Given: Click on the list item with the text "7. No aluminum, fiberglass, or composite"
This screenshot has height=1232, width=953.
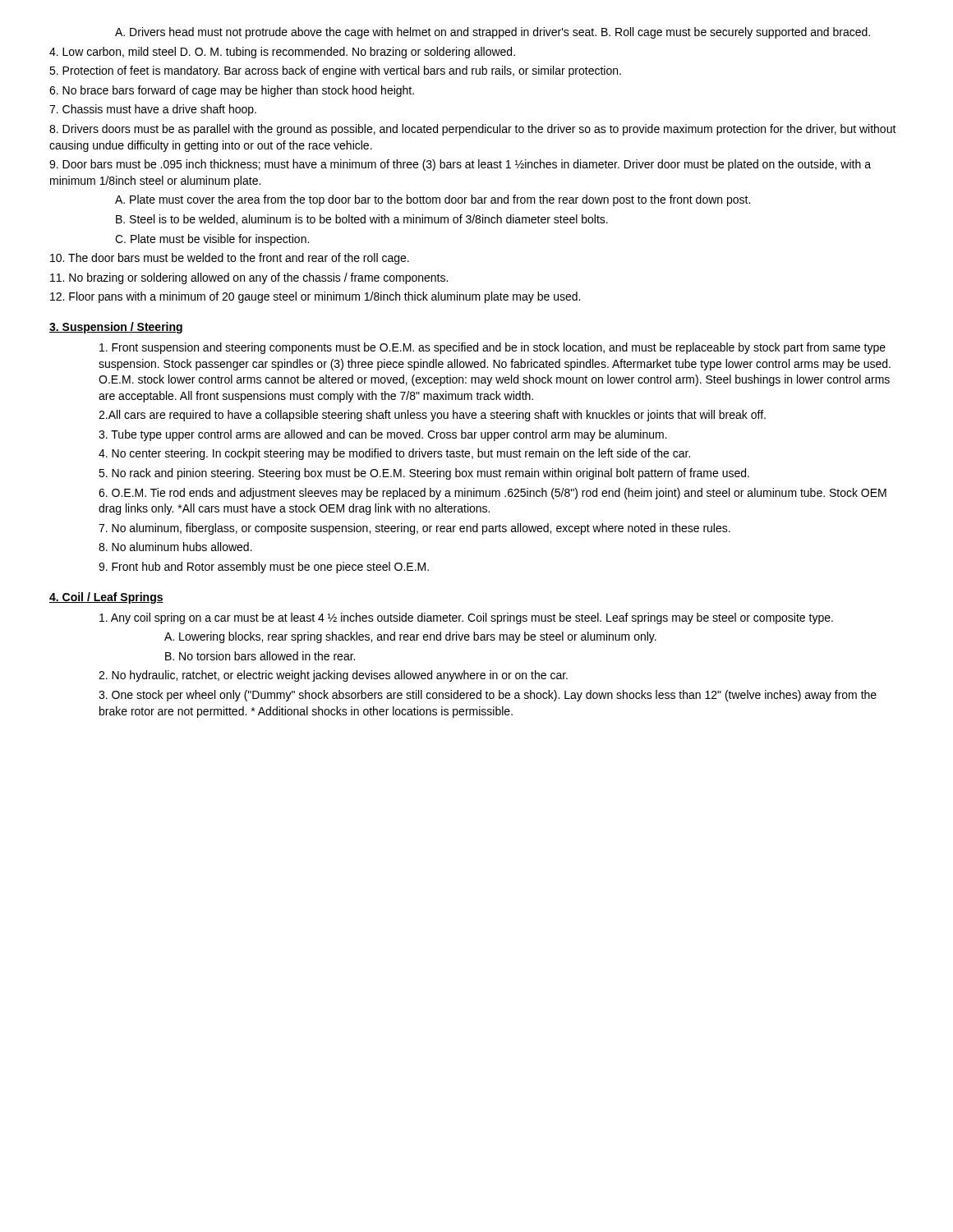Looking at the screenshot, I should pos(415,528).
